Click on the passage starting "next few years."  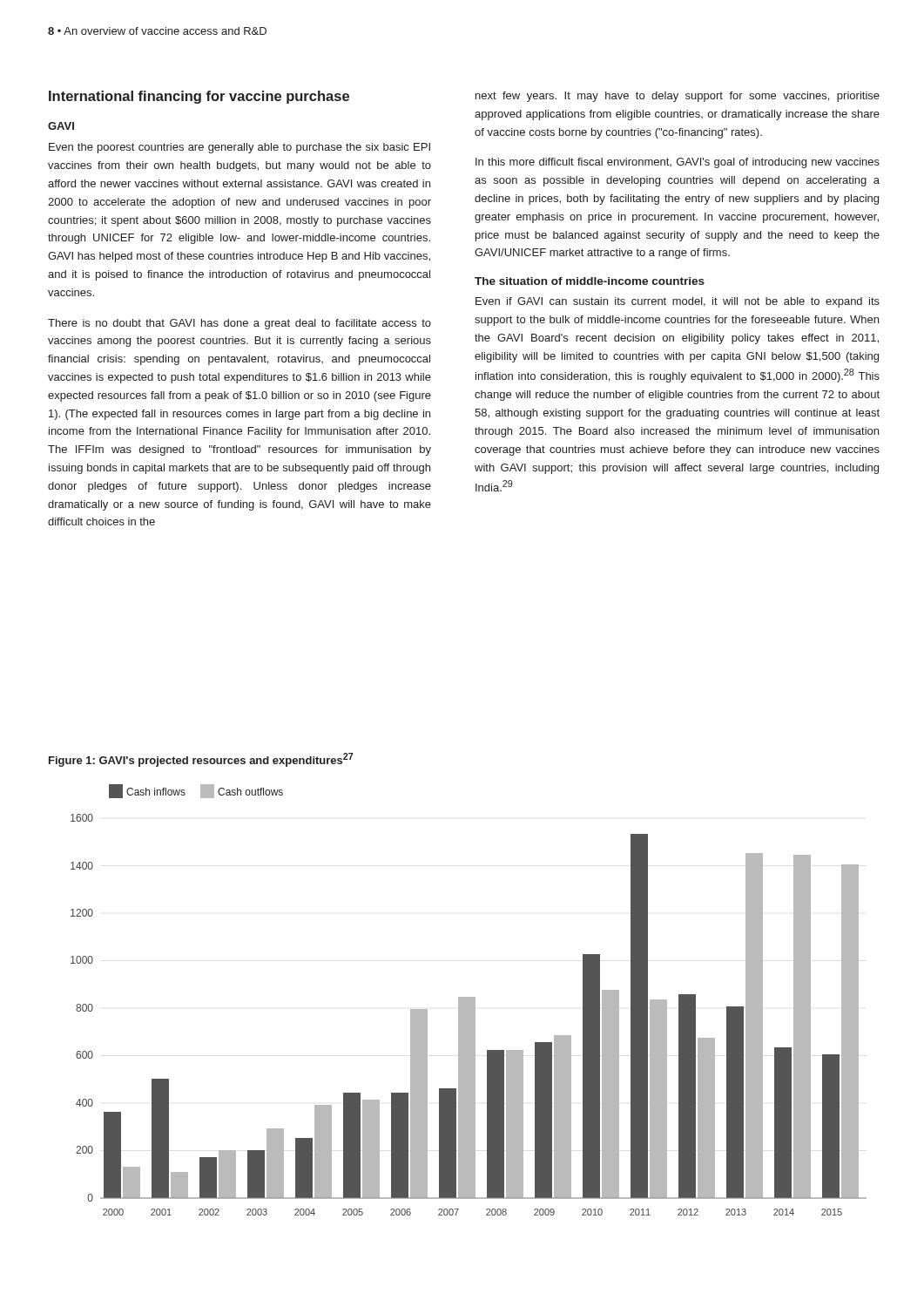coord(677,114)
